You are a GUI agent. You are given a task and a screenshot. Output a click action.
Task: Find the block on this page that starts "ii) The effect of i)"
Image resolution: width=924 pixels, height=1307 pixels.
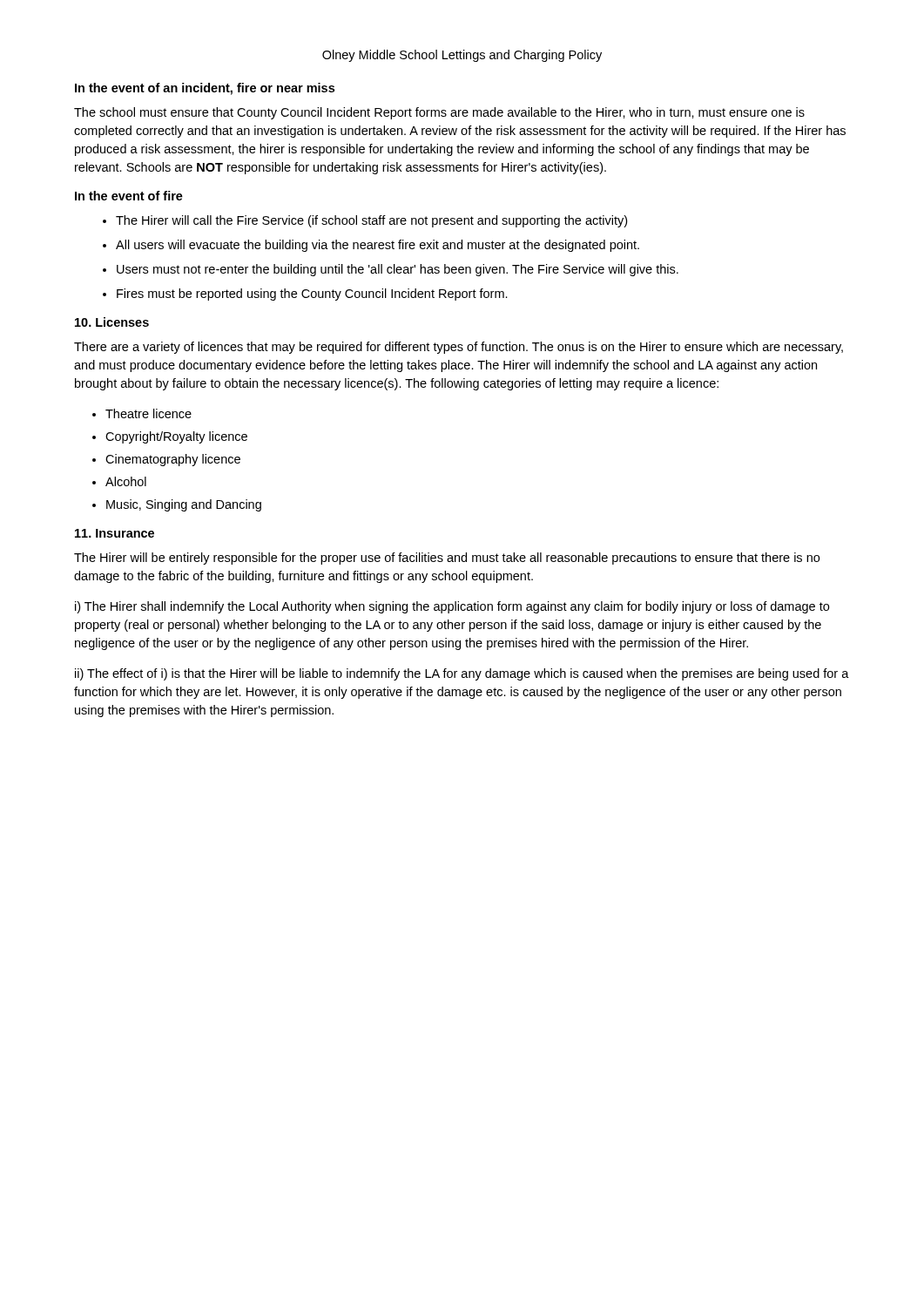point(461,692)
